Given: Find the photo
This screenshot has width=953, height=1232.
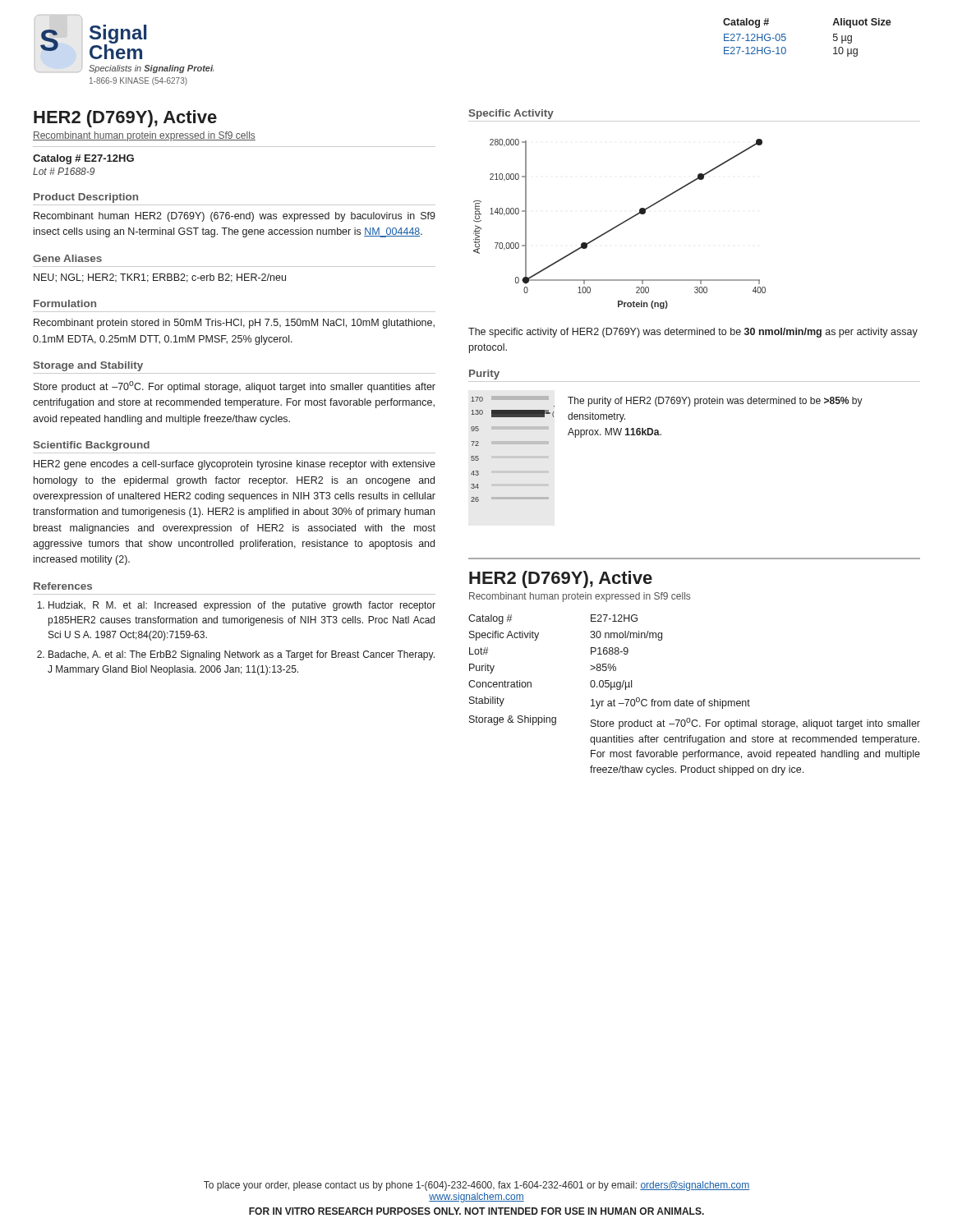Looking at the screenshot, I should [511, 459].
